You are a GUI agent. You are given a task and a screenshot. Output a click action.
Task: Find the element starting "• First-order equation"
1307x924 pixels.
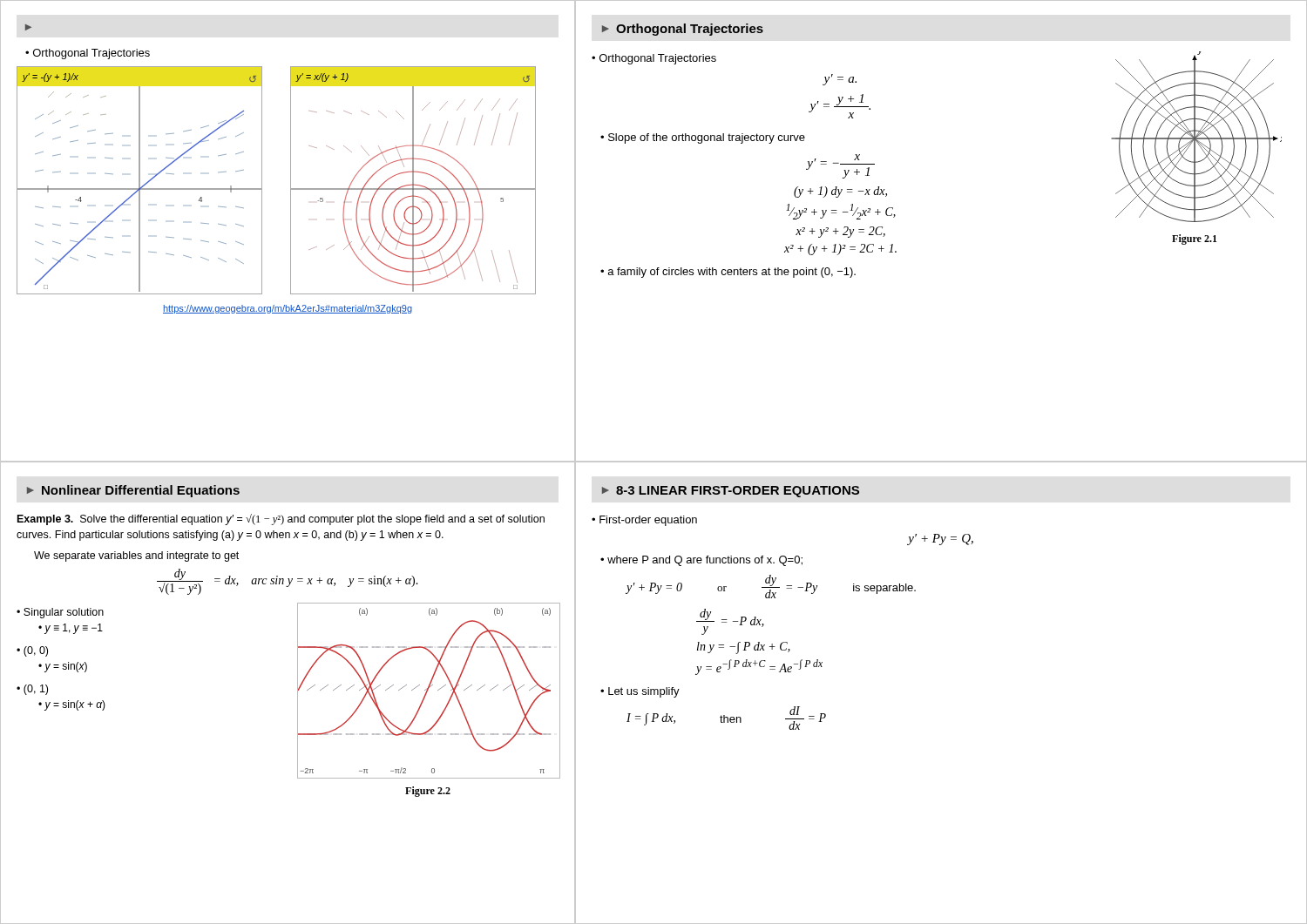click(x=645, y=519)
